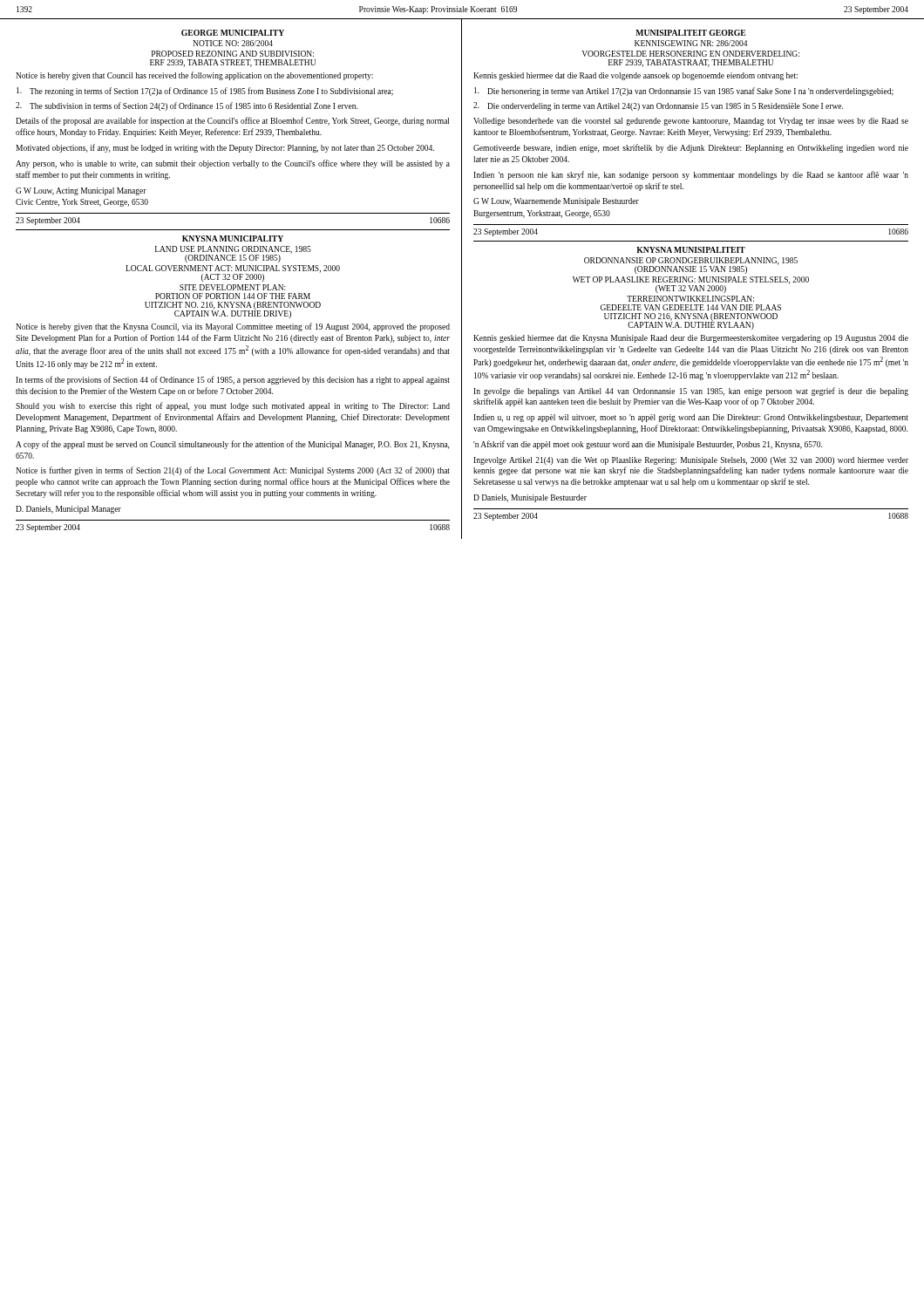Locate the text block starting "D Daniels, Munisipale Bestuurder"
Image resolution: width=924 pixels, height=1308 pixels.
691,498
